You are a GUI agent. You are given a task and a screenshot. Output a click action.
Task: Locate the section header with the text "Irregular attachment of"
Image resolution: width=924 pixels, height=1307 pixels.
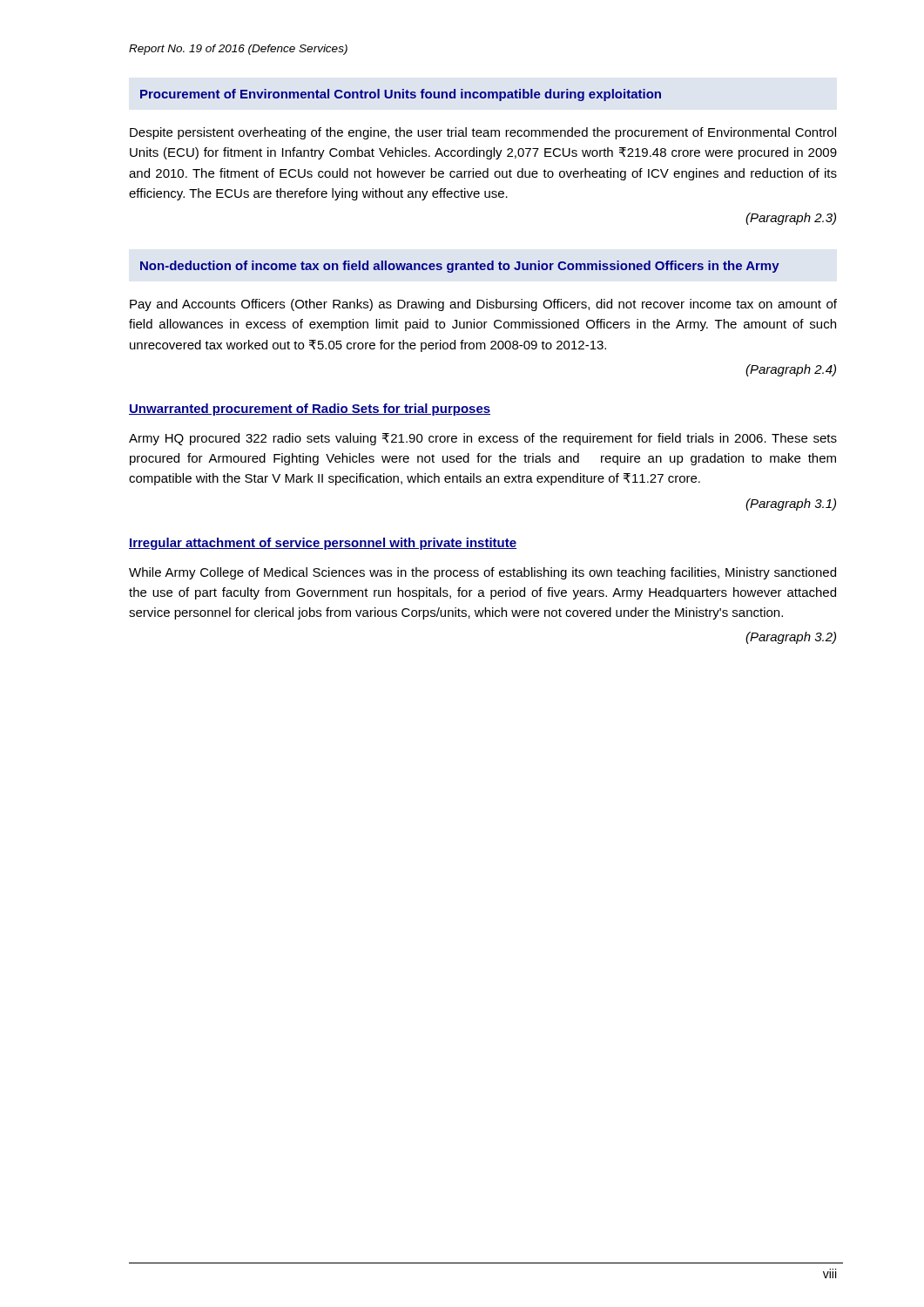click(323, 542)
